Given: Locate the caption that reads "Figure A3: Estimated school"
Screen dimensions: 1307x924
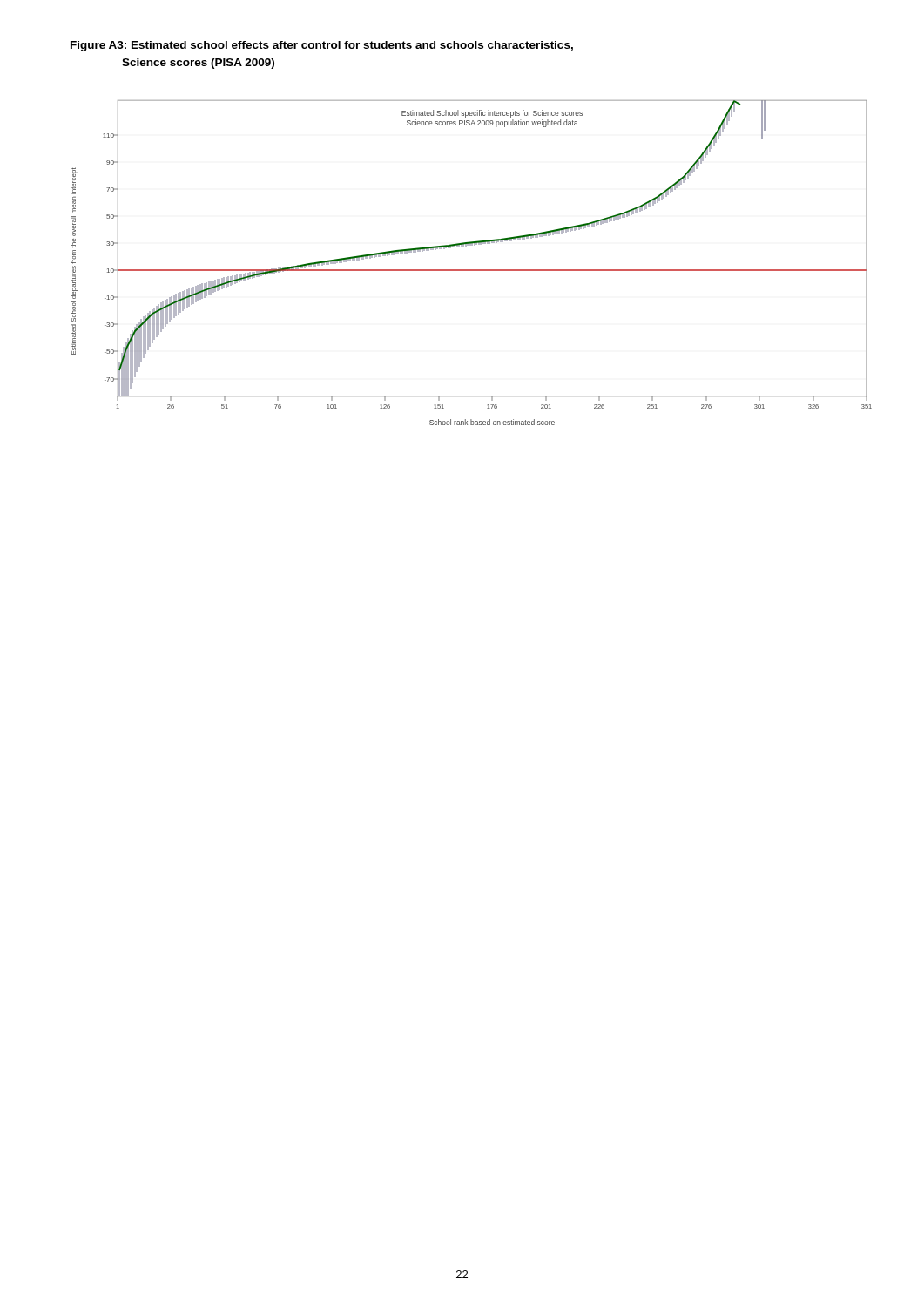Looking at the screenshot, I should coord(323,54).
